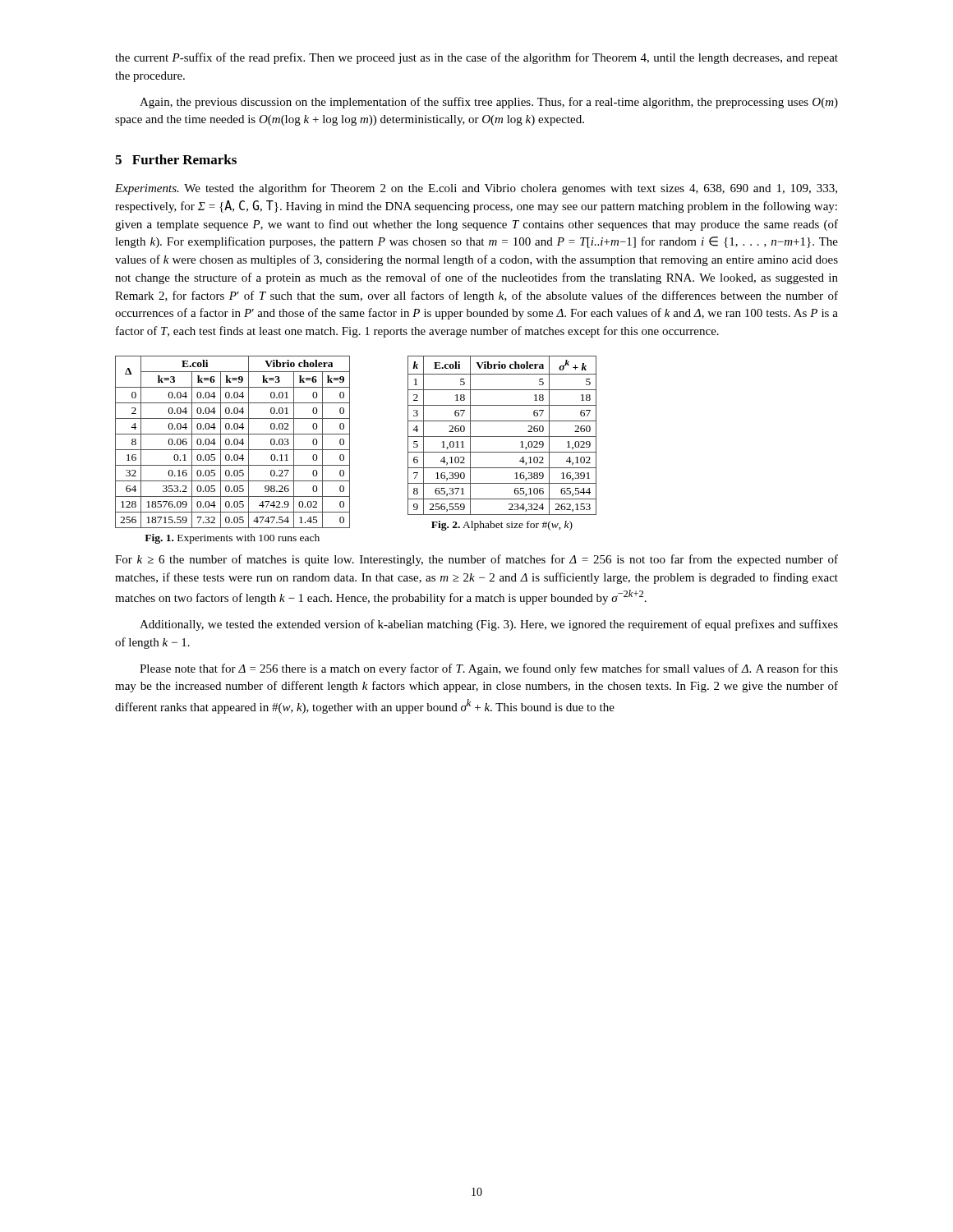This screenshot has width=953, height=1232.
Task: Find the text block that reads "the current P-suffix of"
Action: point(476,89)
